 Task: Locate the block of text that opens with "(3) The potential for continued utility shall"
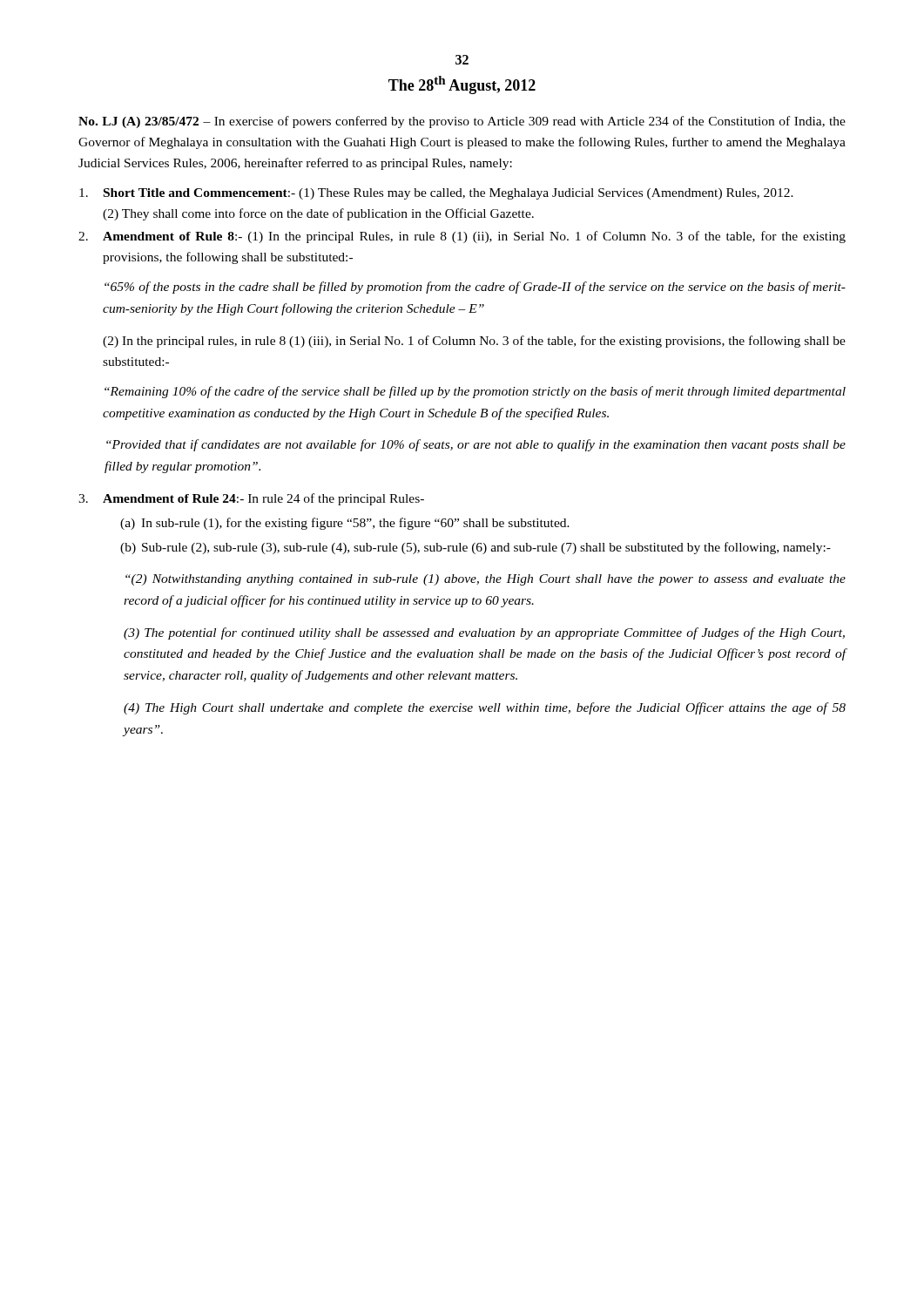tap(485, 653)
